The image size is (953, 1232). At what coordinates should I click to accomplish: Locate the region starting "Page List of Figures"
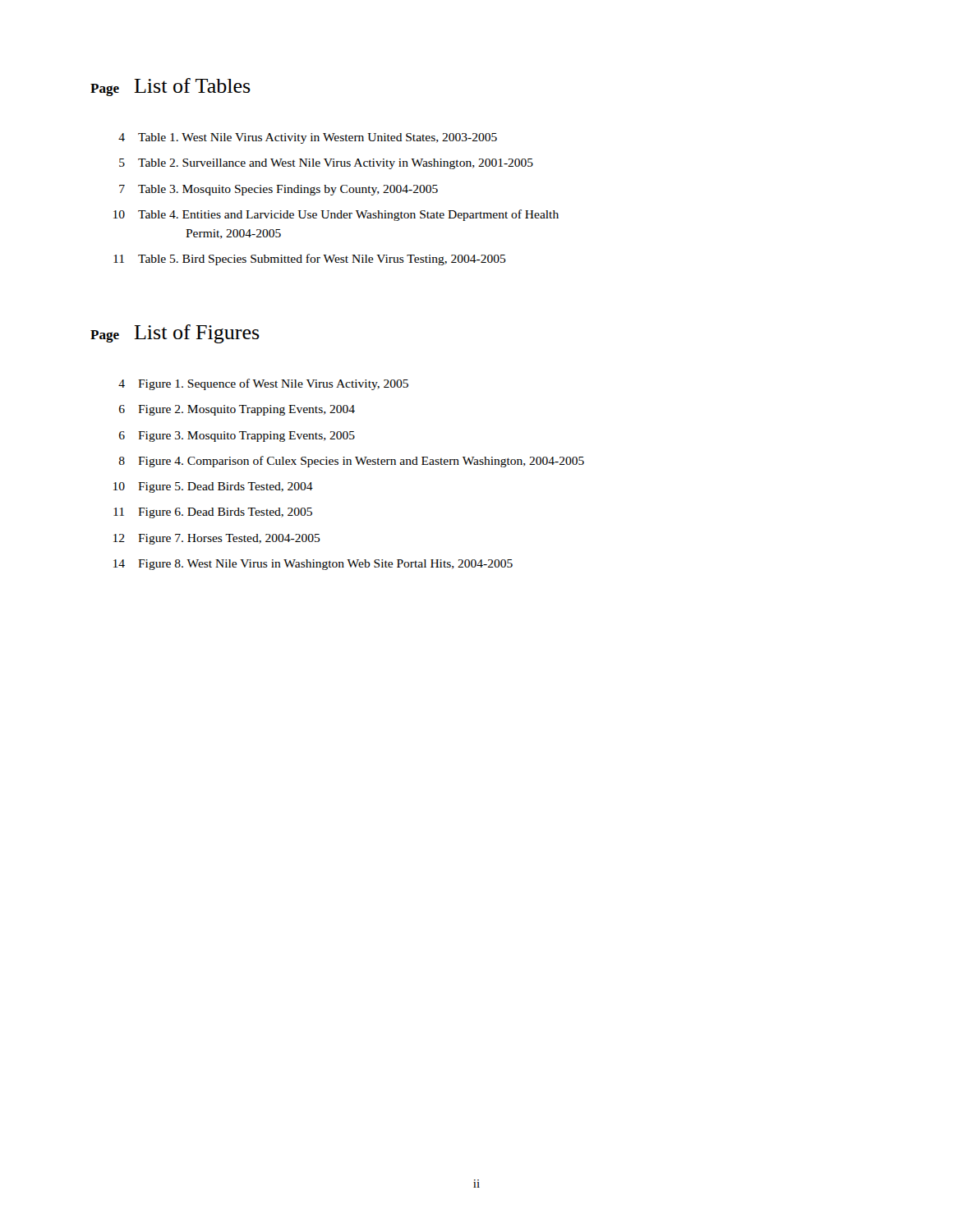click(175, 333)
